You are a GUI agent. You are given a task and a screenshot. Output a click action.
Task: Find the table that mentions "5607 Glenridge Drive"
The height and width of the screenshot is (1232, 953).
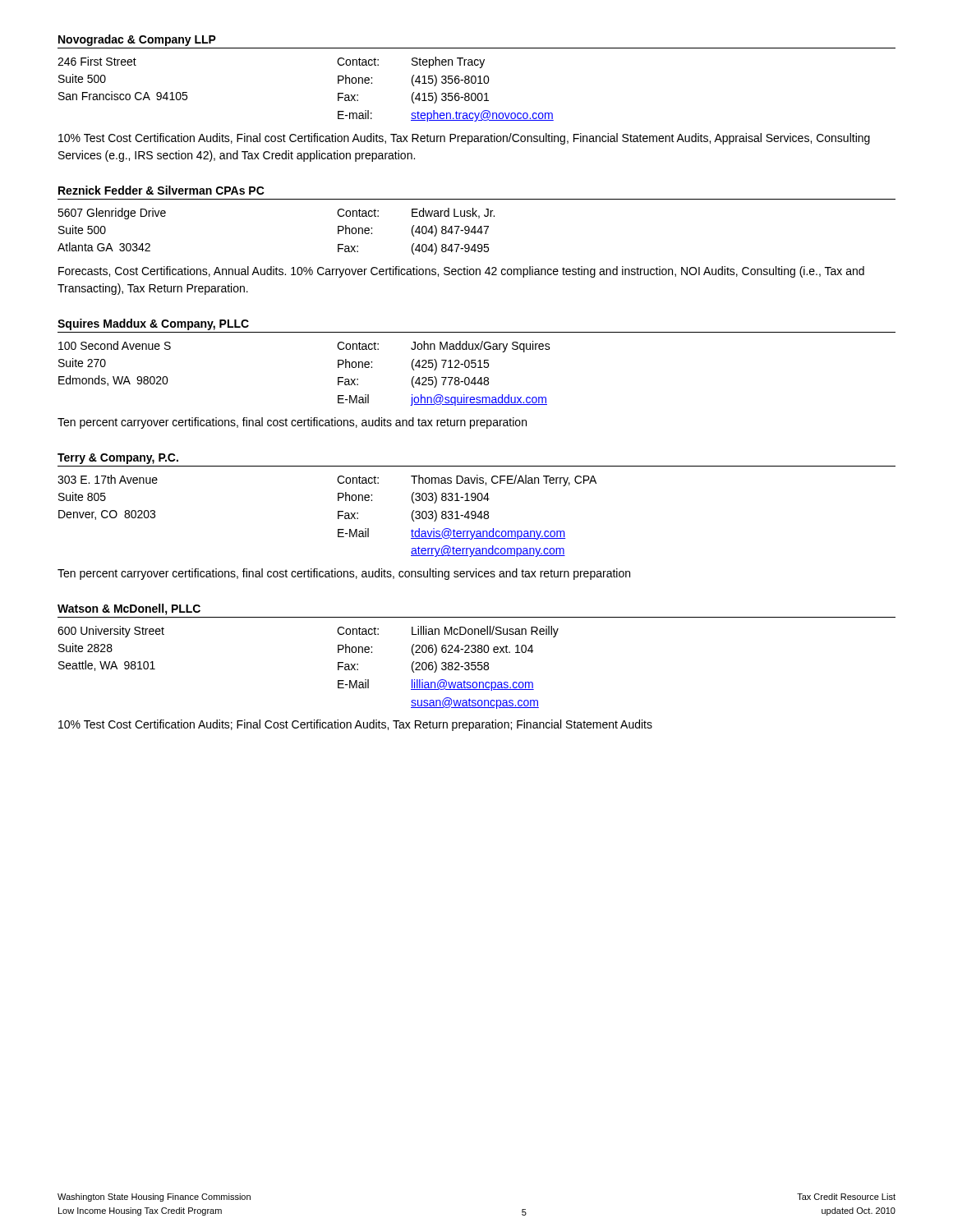click(476, 231)
